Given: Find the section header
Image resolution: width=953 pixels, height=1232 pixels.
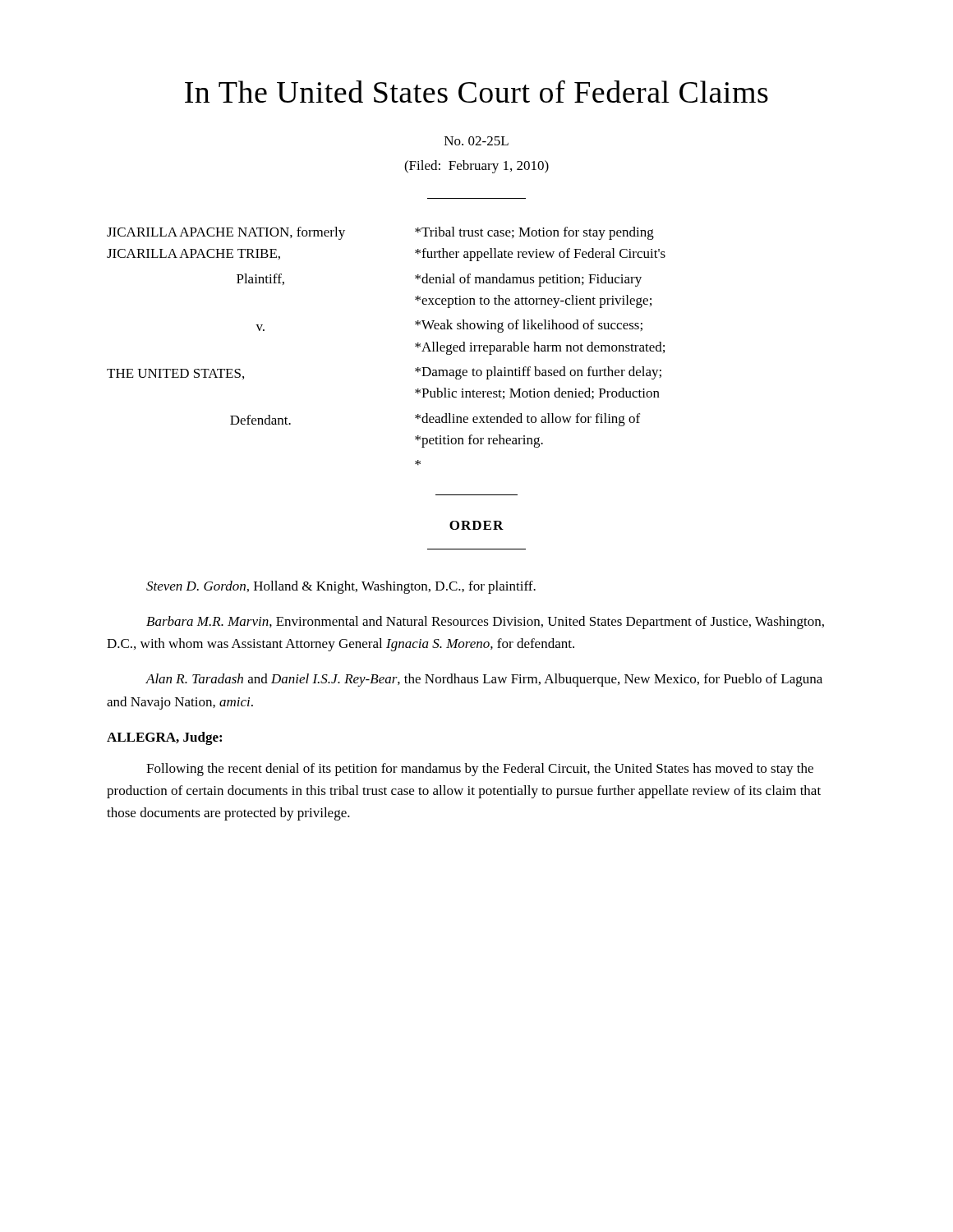Looking at the screenshot, I should click(476, 525).
